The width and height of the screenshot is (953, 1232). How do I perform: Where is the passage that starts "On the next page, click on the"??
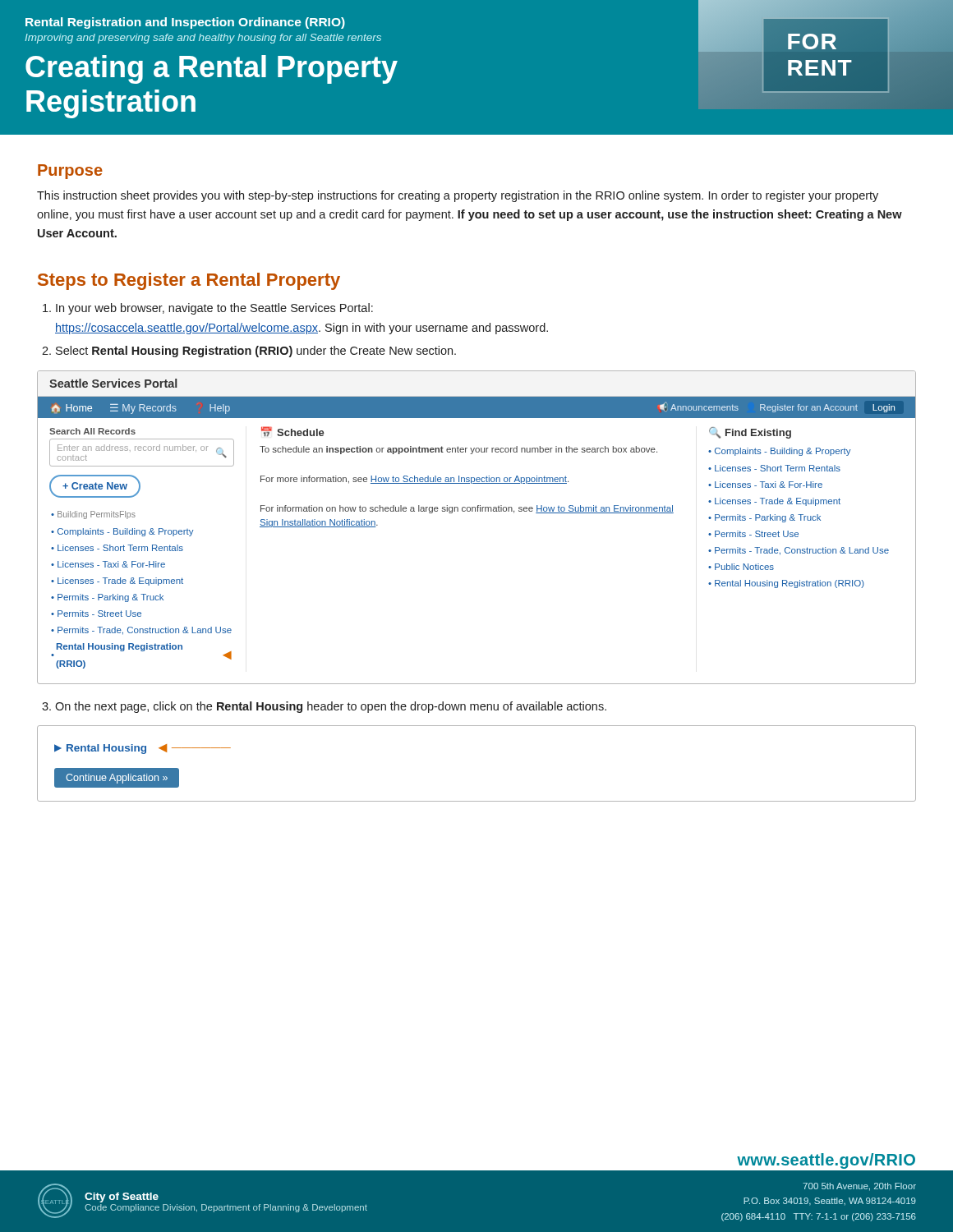(x=476, y=707)
